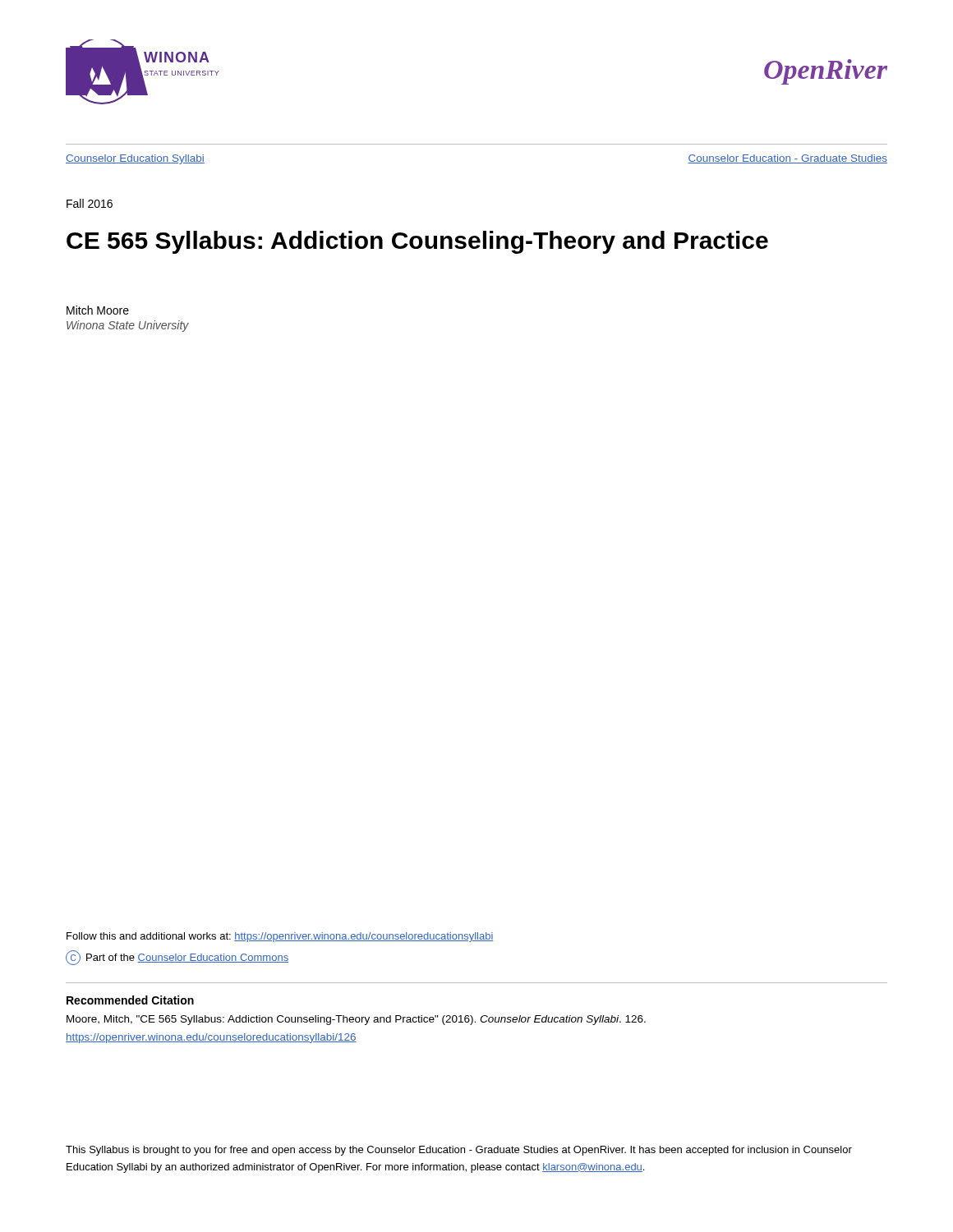
Task: Find the title
Action: [417, 240]
